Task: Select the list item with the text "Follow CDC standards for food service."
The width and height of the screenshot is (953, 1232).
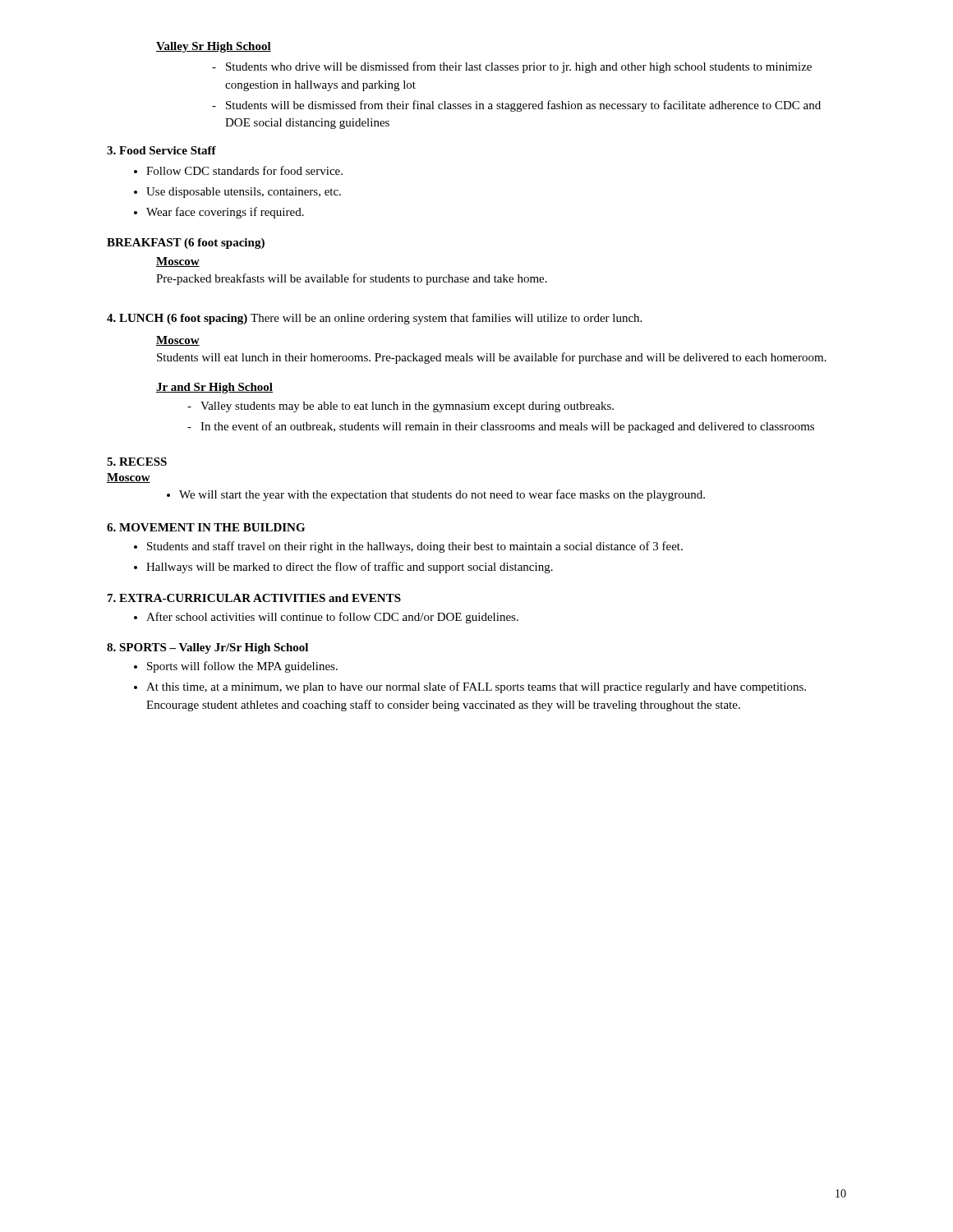Action: (x=245, y=171)
